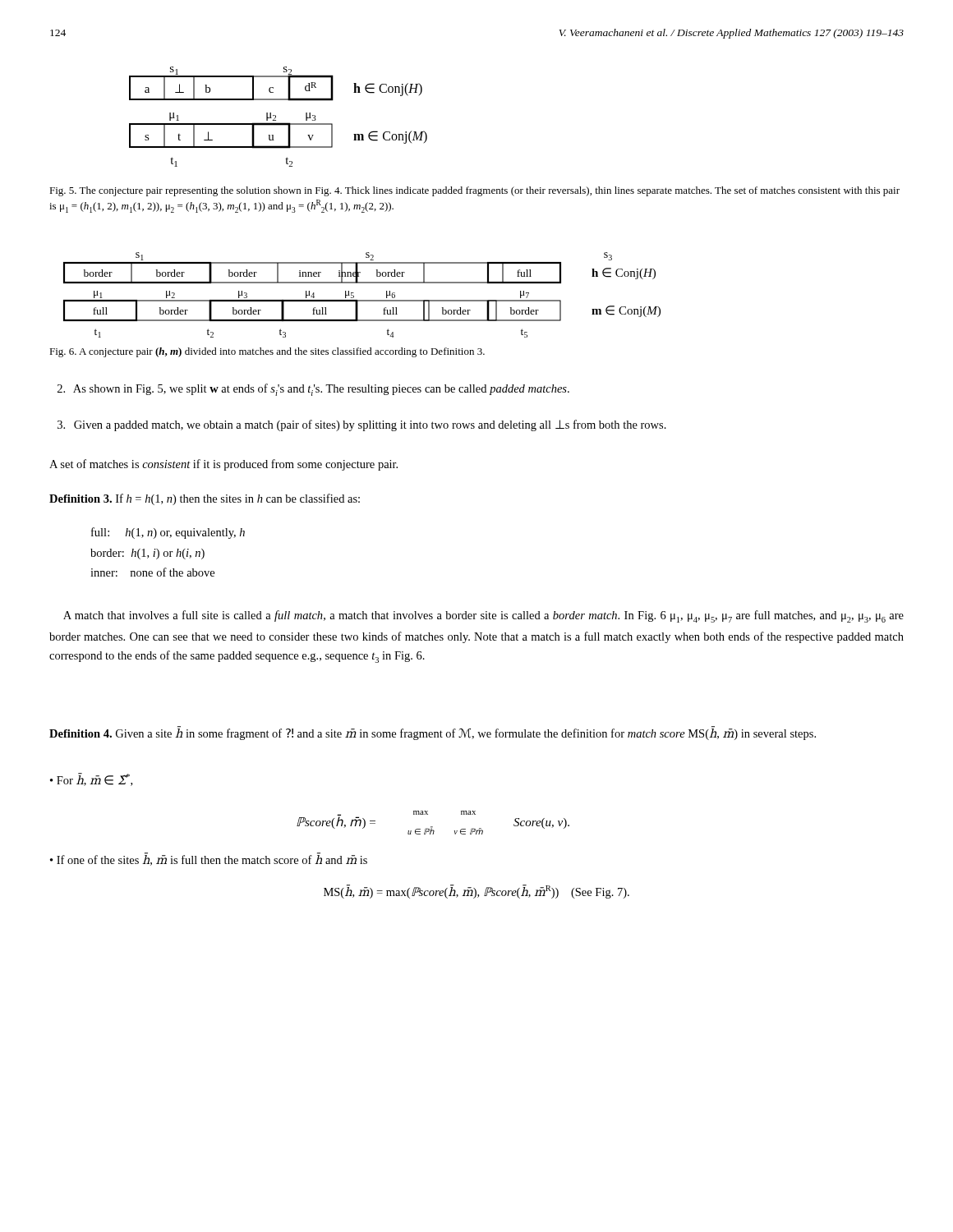Viewport: 953px width, 1232px height.
Task: Find the text block starting "ℙscore(h̄, m̄) = max u ∈ ℙh̄"
Action: [476, 820]
